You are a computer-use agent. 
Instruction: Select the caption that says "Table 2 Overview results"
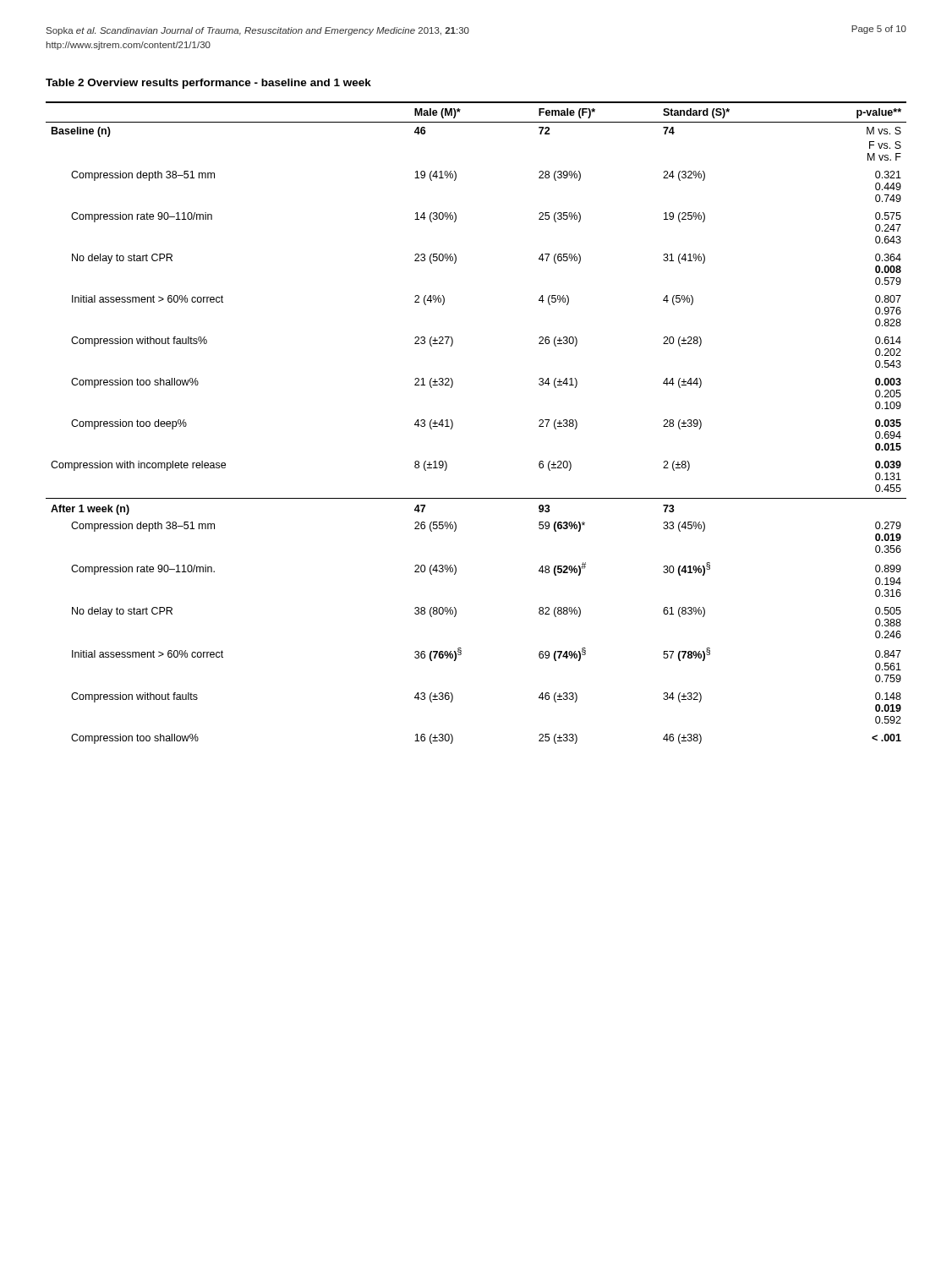[x=208, y=82]
